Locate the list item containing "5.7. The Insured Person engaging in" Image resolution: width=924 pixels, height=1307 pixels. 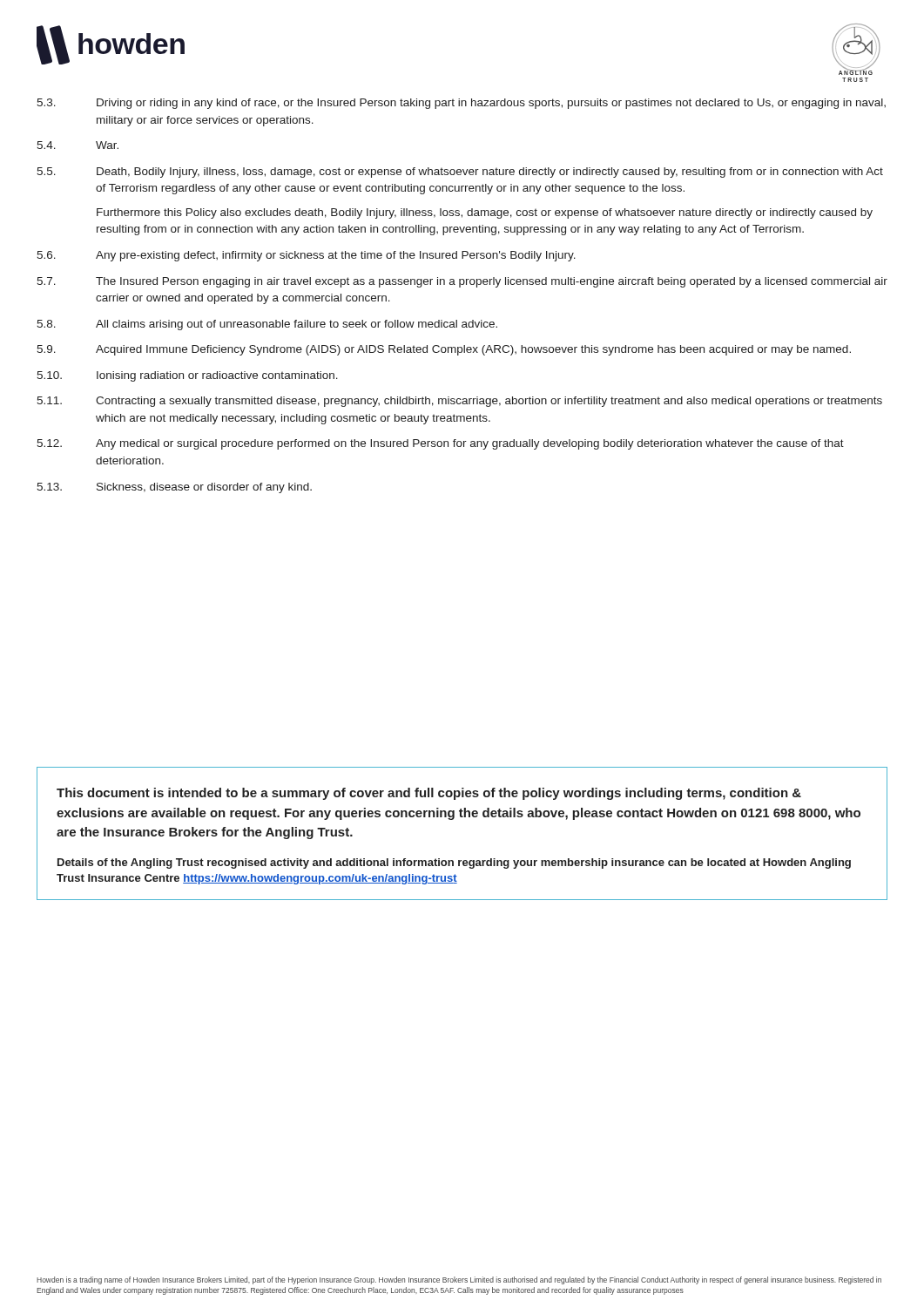click(x=462, y=289)
